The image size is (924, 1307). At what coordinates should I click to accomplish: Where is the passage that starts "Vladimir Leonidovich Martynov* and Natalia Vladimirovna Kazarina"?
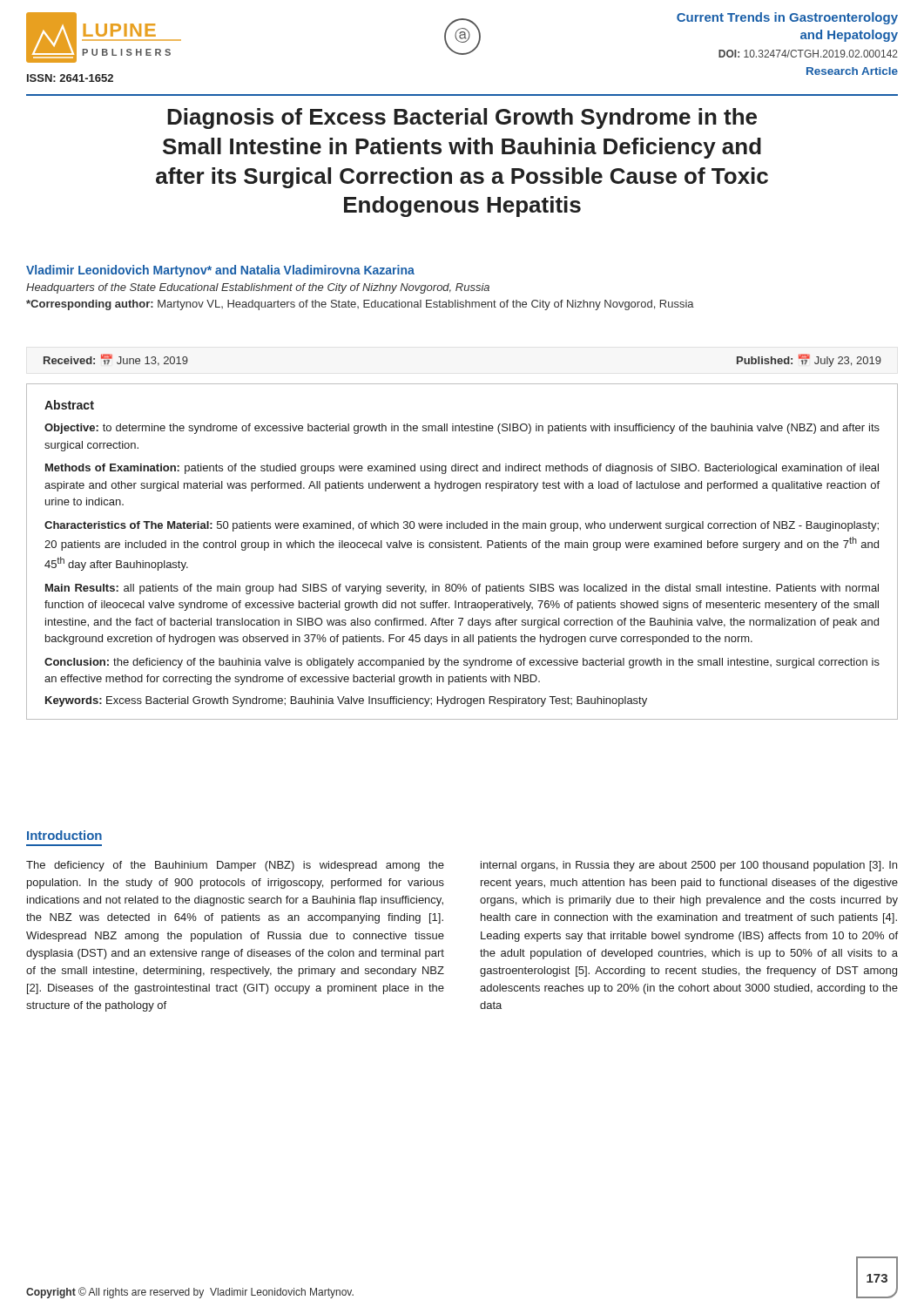pos(462,287)
